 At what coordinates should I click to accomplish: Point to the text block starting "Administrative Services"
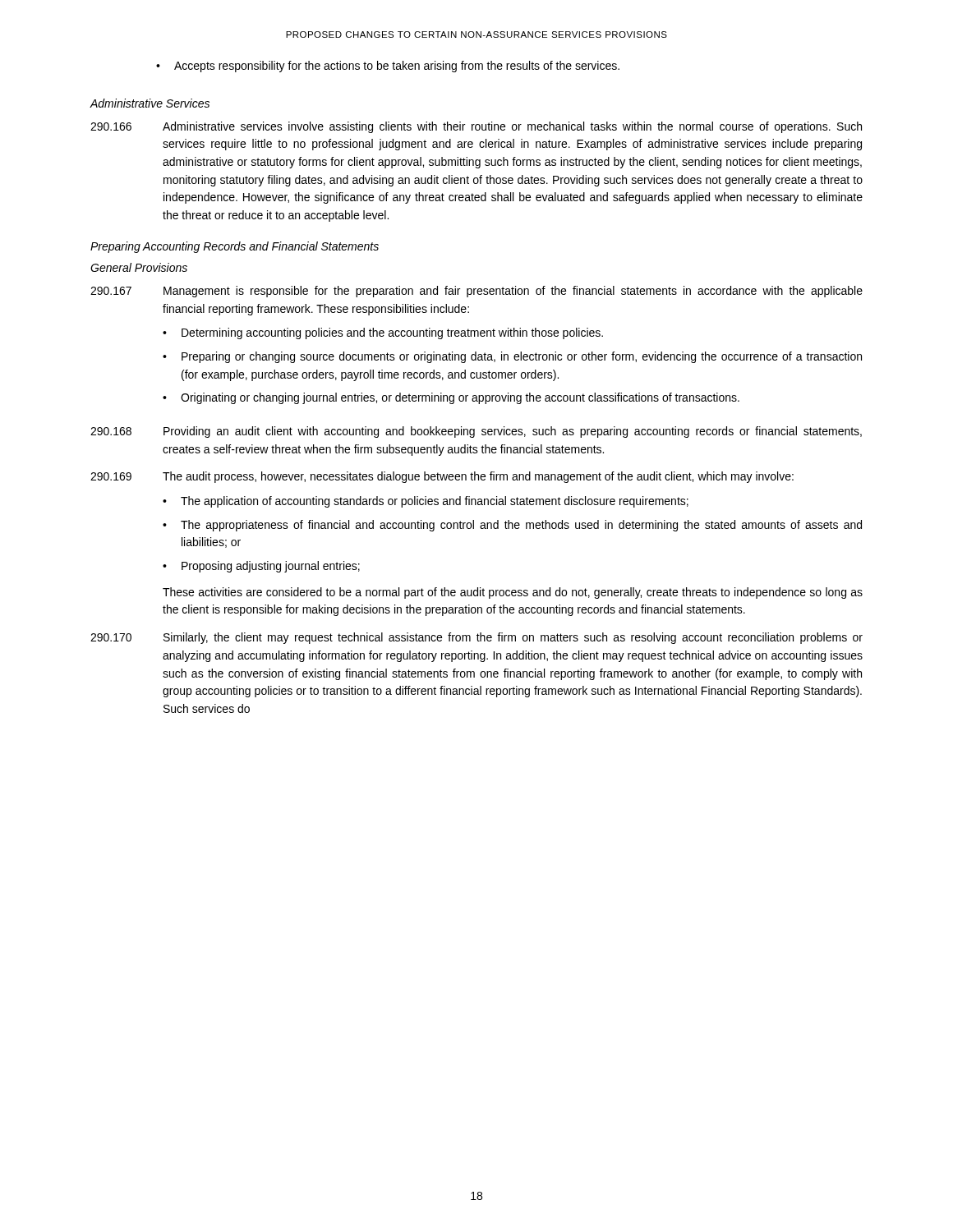click(x=150, y=103)
